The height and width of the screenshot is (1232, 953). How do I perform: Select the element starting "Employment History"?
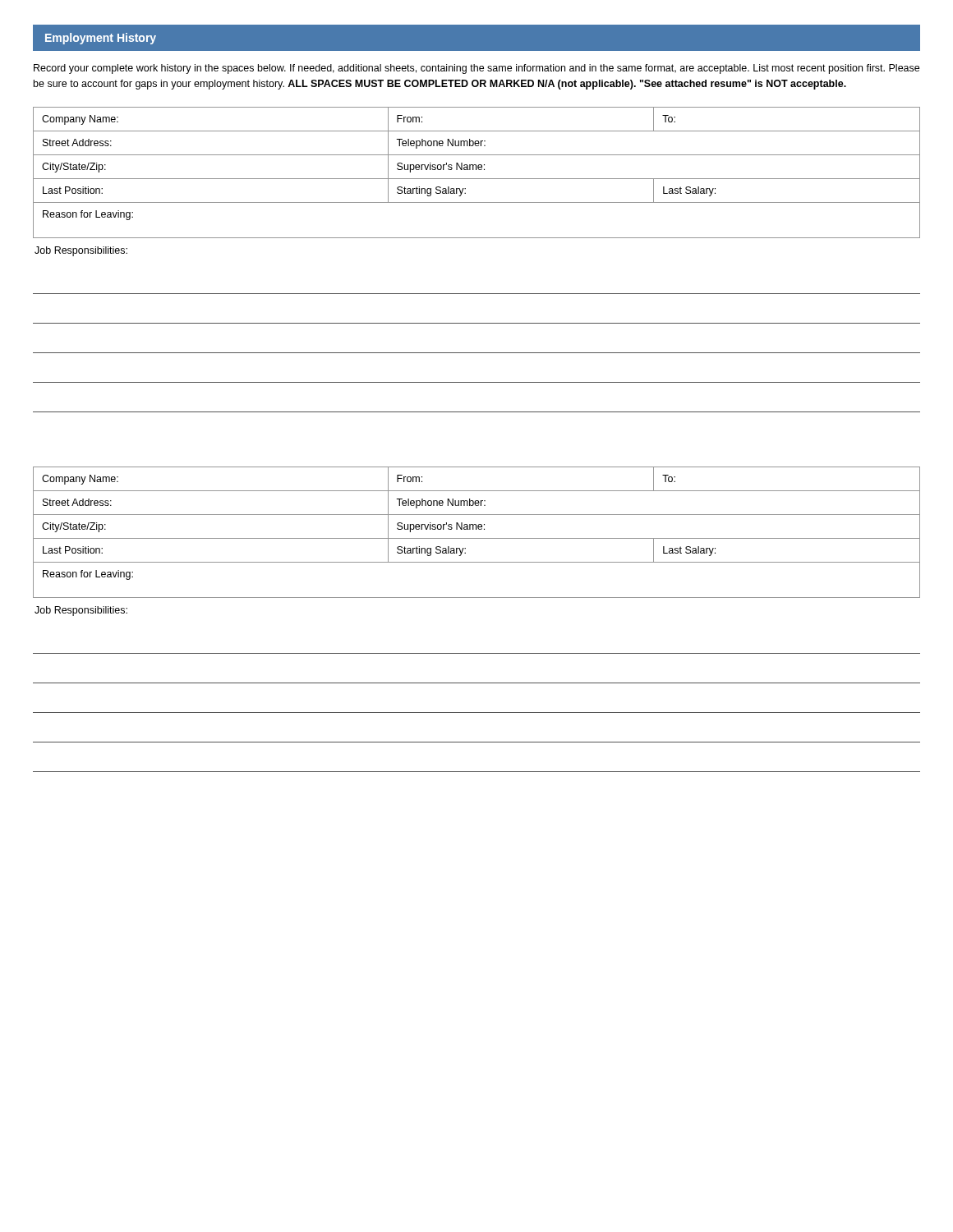[100, 38]
